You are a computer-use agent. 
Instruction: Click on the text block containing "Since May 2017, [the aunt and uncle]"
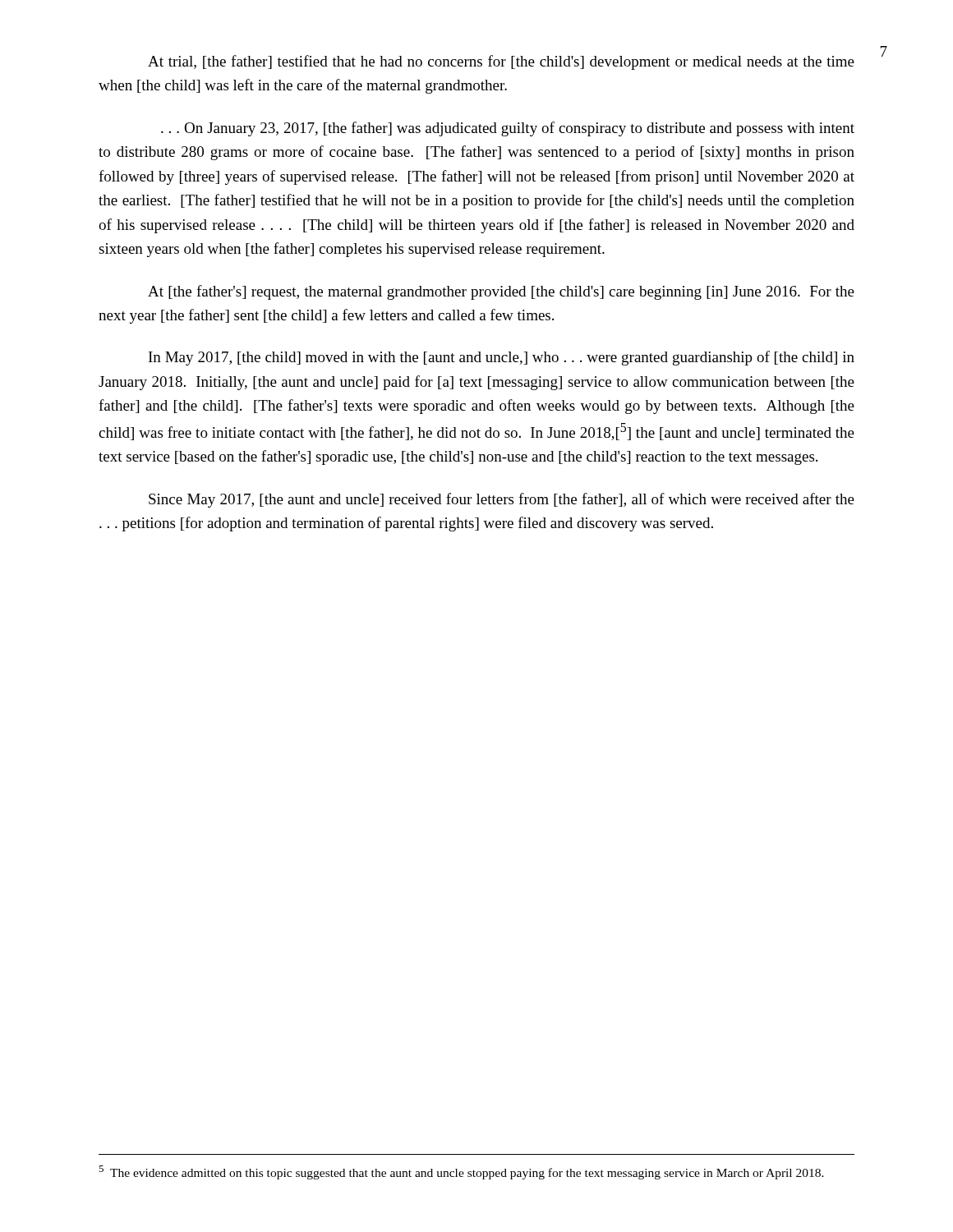click(x=476, y=511)
